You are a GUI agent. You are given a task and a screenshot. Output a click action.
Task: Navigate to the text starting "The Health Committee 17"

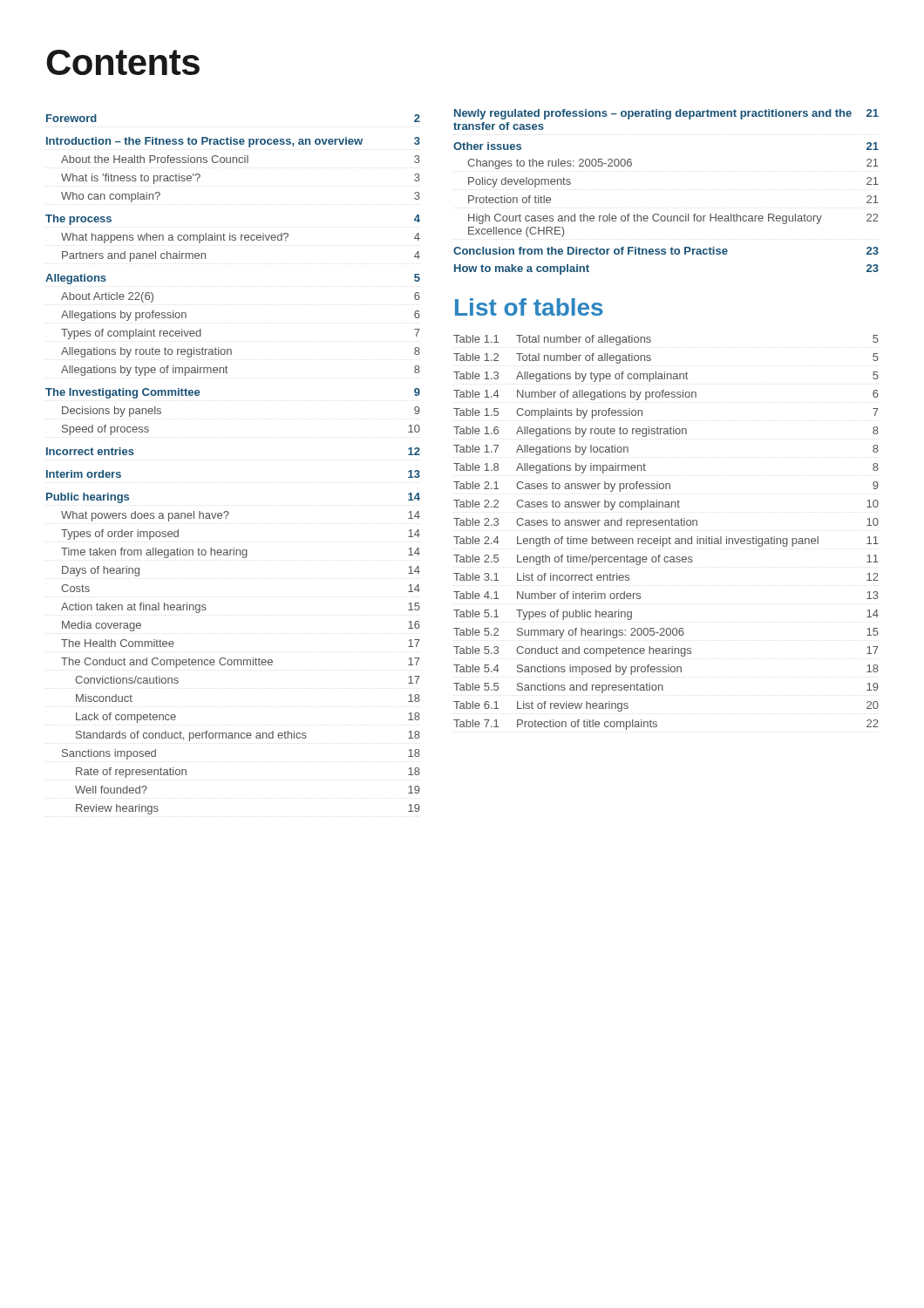[112, 643]
